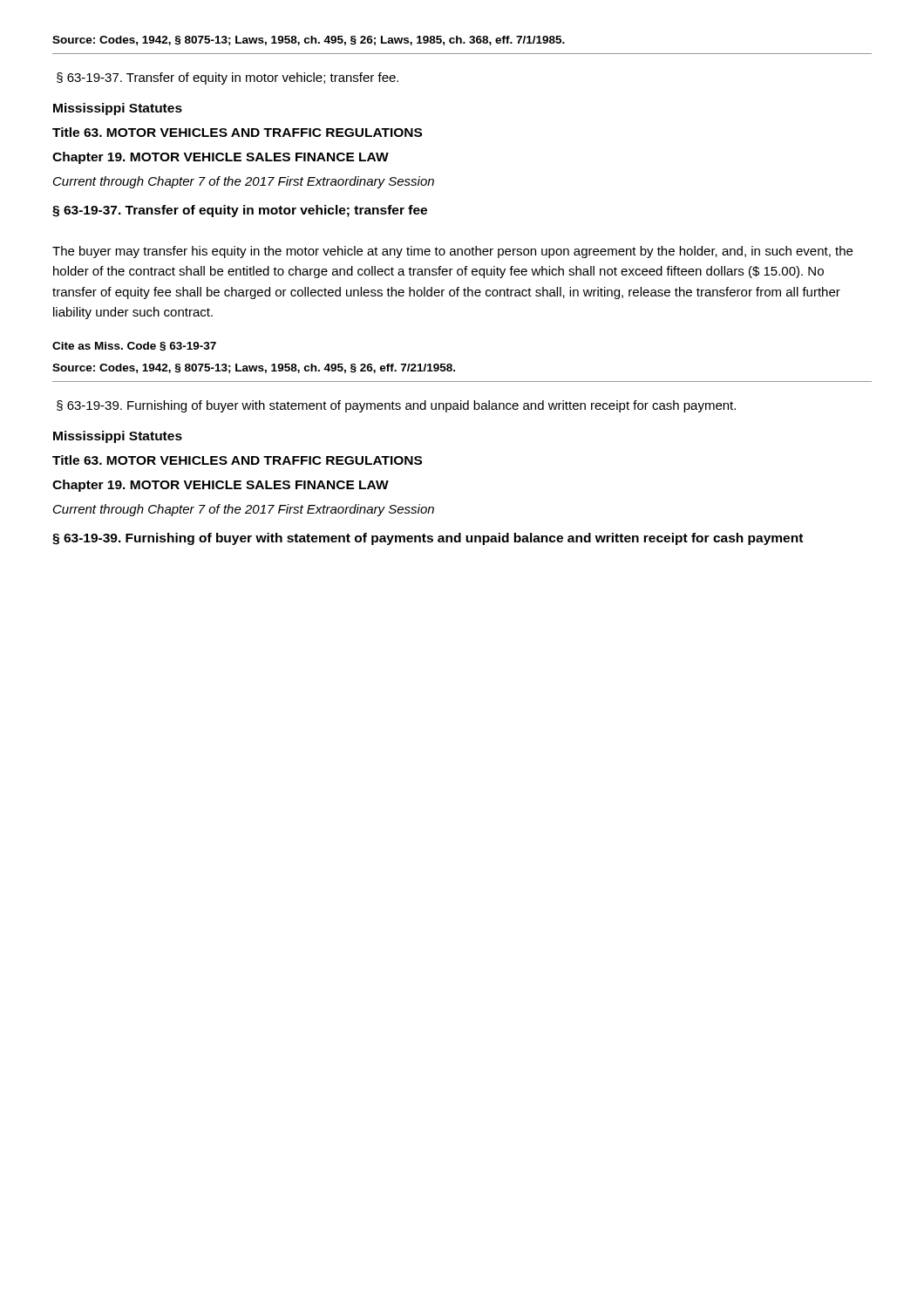Find the text block that says "§ 63-19-39. Furnishing of buyer"
This screenshot has width=924, height=1308.
(395, 405)
